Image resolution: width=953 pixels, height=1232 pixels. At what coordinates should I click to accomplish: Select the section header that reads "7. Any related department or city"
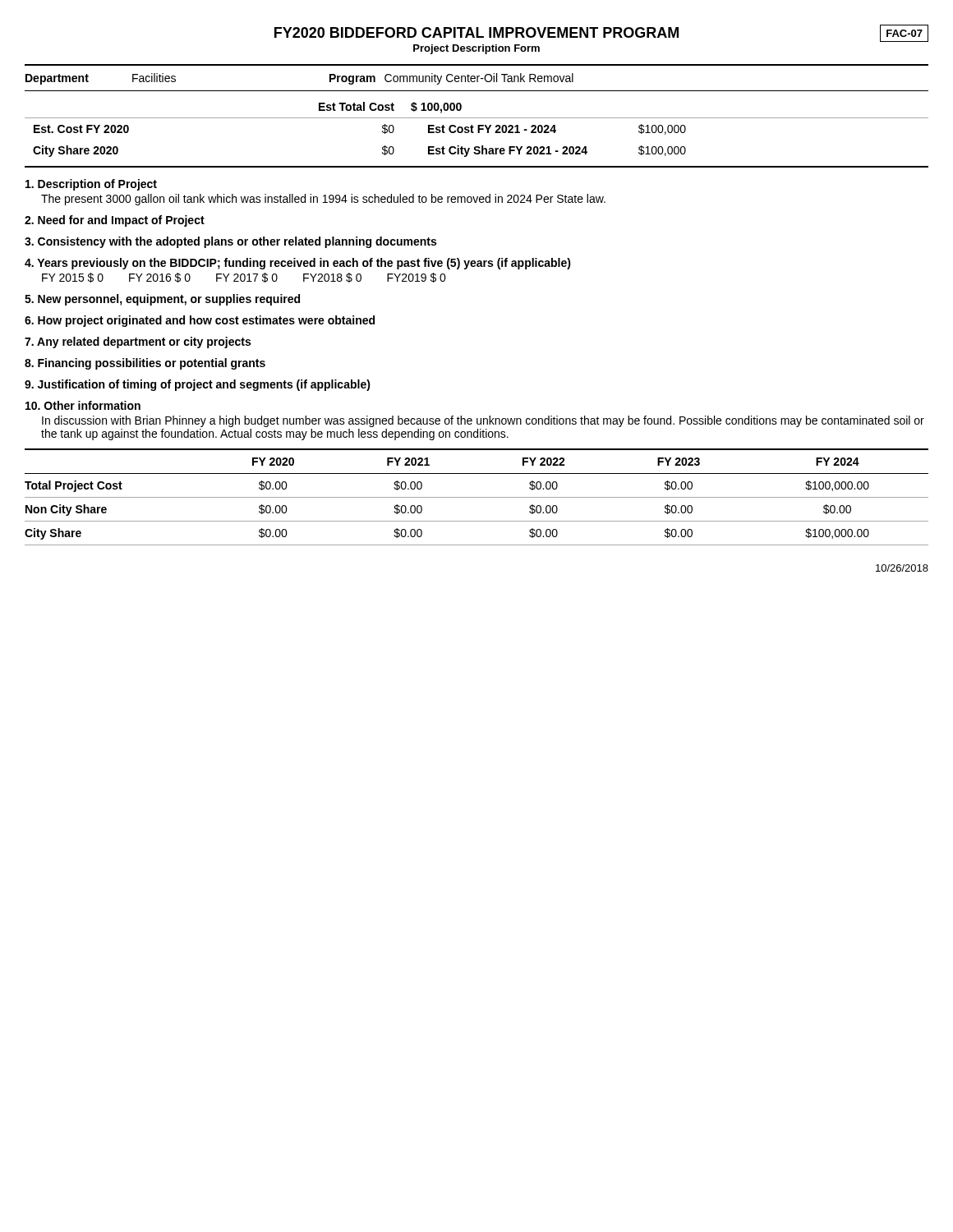pyautogui.click(x=138, y=342)
